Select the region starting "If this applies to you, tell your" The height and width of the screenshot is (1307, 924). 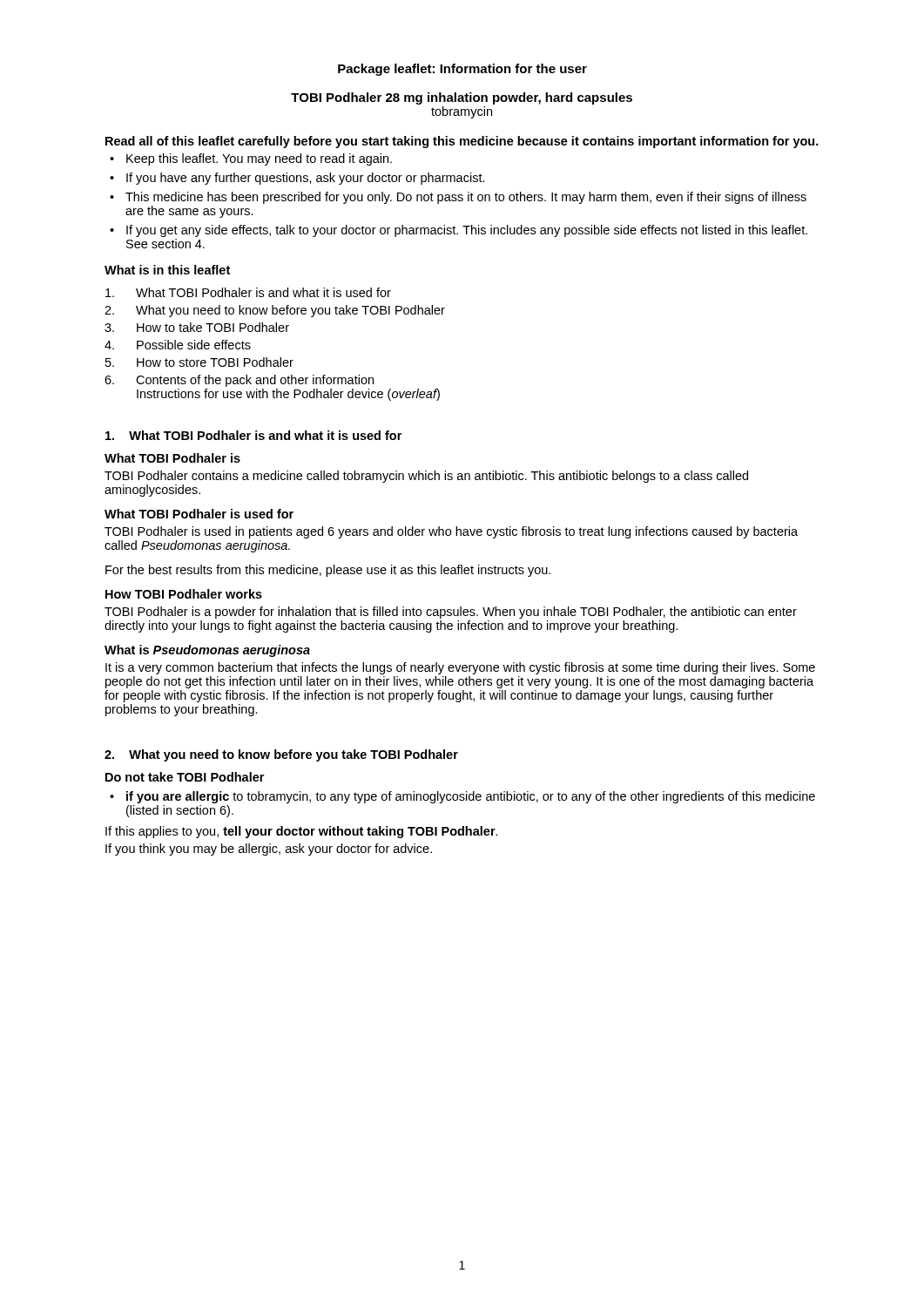(302, 831)
